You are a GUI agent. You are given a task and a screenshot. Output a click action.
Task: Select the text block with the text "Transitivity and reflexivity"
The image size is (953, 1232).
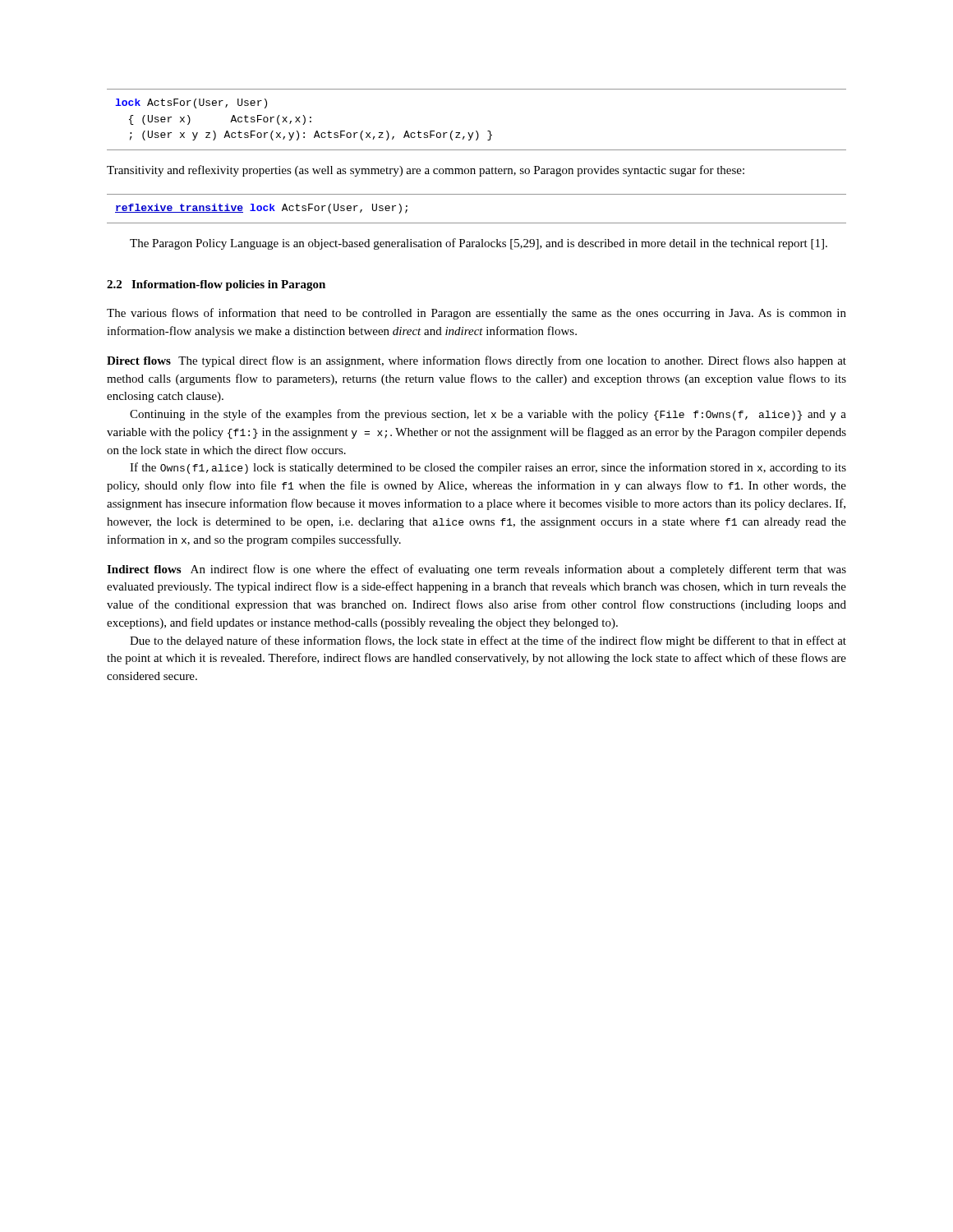(426, 170)
